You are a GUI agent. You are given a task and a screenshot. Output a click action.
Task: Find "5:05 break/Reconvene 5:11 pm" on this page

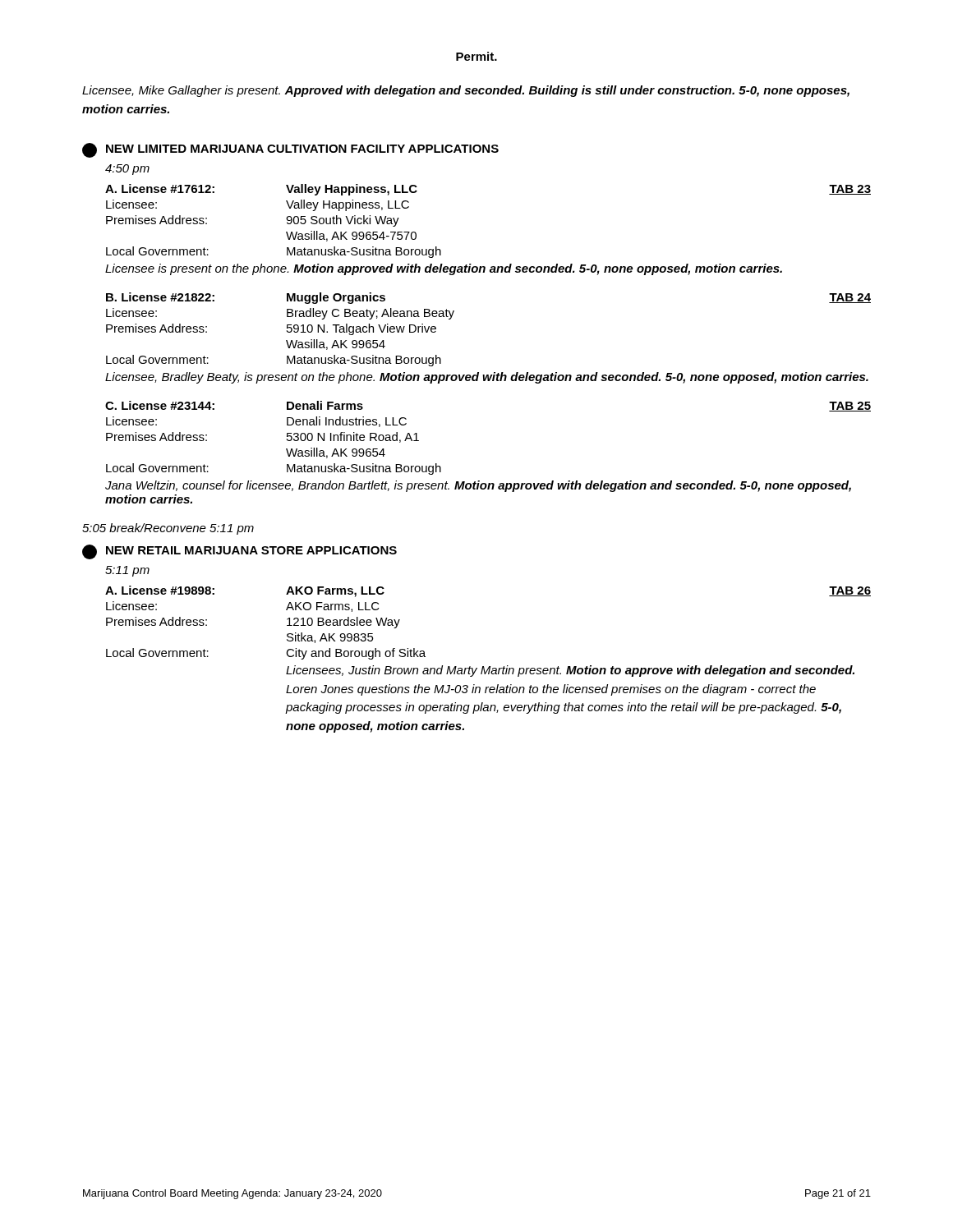[168, 528]
